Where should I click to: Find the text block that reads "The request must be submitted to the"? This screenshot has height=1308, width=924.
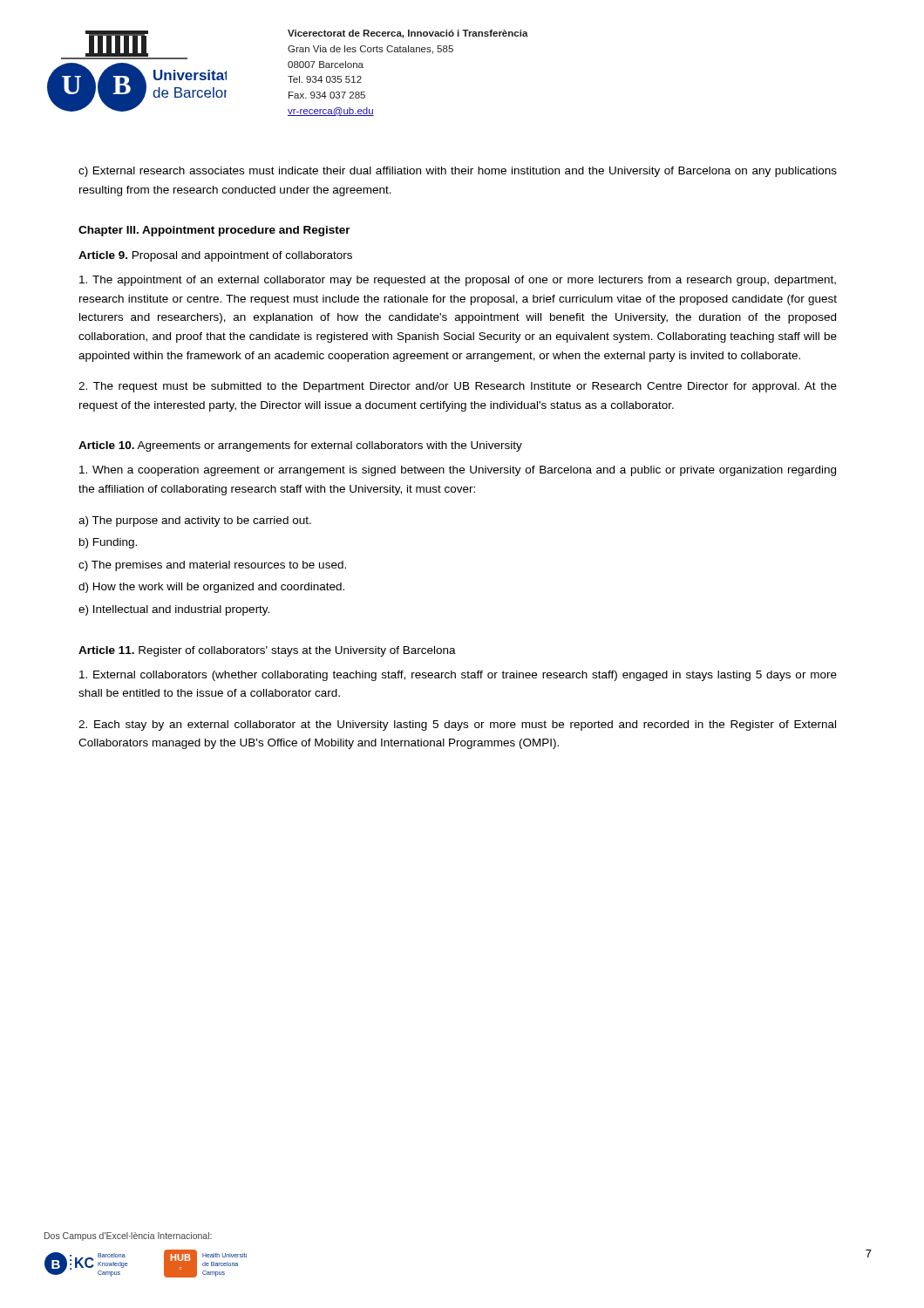tap(458, 396)
